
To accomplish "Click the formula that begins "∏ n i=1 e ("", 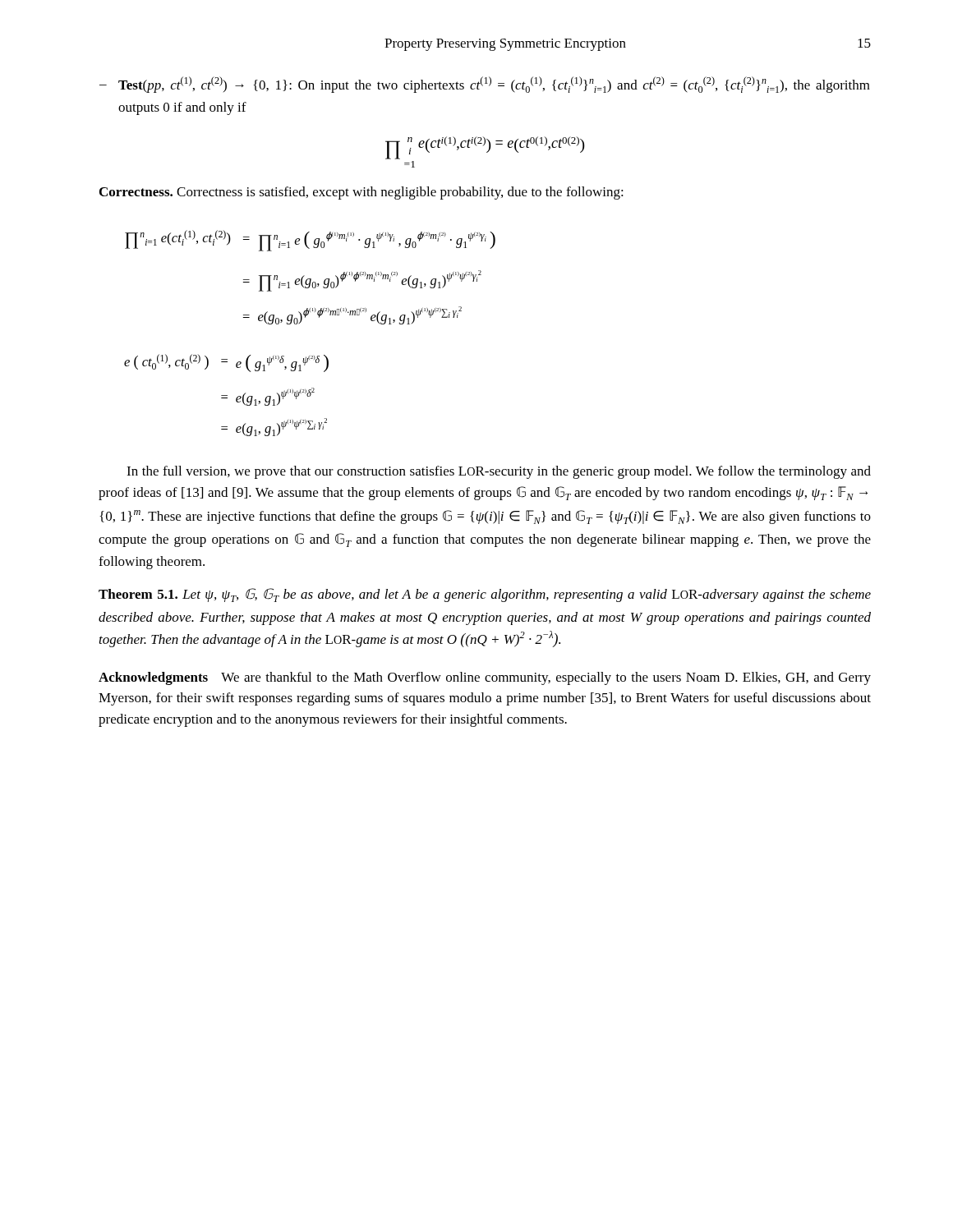I will click(485, 151).
